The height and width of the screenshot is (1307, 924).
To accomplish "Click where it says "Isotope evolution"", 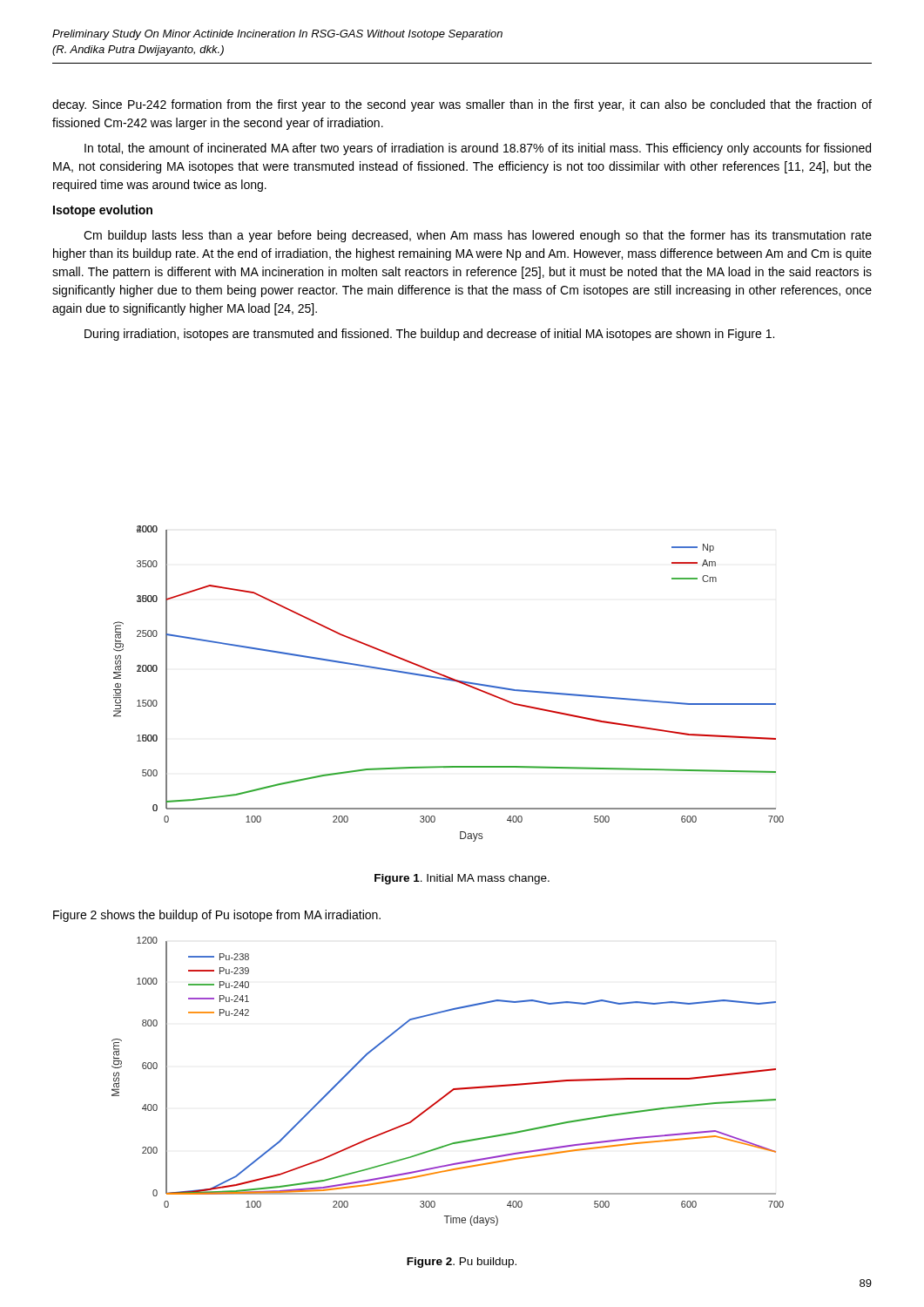I will point(103,210).
